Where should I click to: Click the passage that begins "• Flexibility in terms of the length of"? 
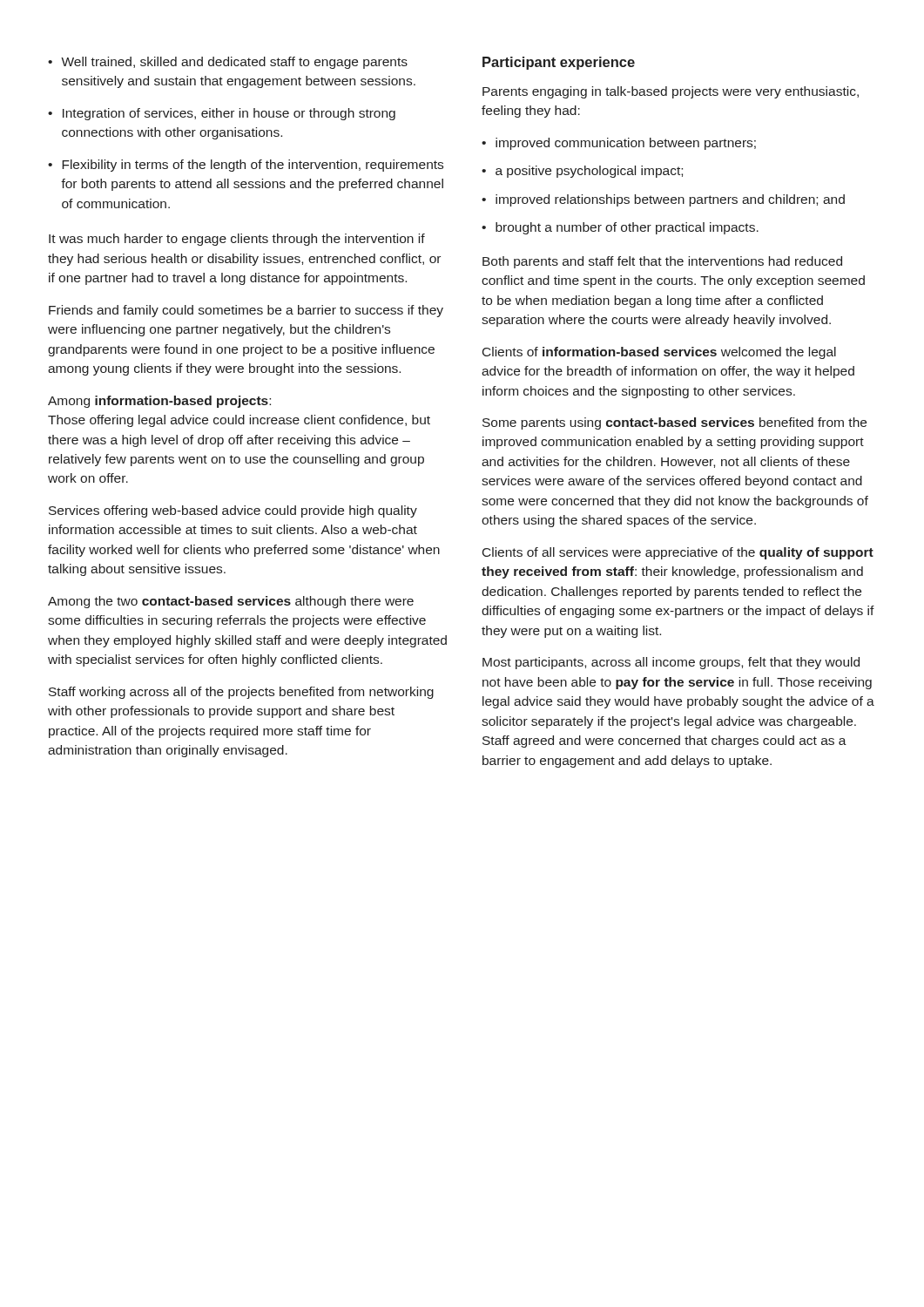tap(248, 184)
